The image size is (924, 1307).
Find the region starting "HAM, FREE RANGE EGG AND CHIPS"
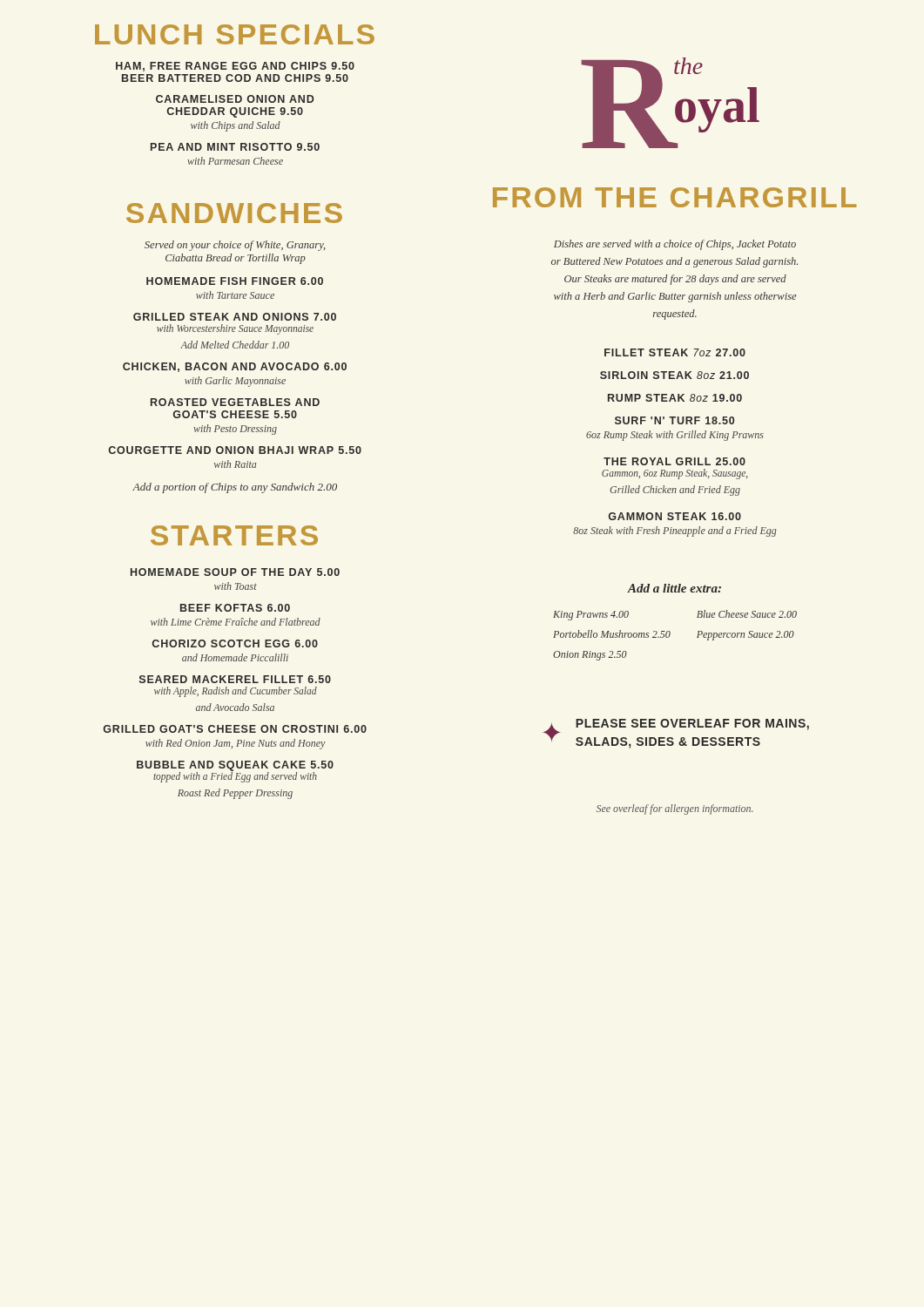pyautogui.click(x=235, y=66)
